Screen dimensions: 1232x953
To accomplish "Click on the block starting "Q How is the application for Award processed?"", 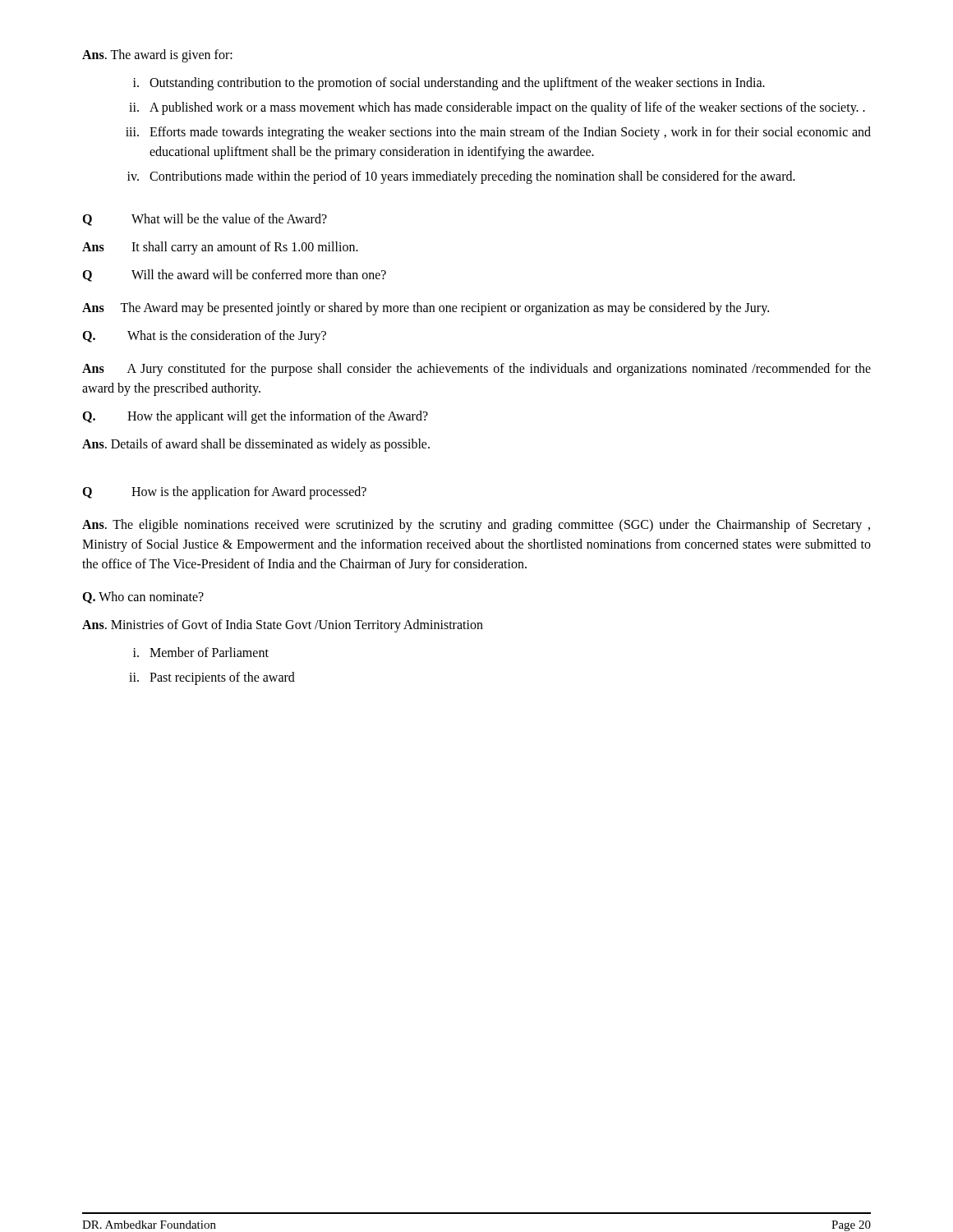I will [x=224, y=492].
